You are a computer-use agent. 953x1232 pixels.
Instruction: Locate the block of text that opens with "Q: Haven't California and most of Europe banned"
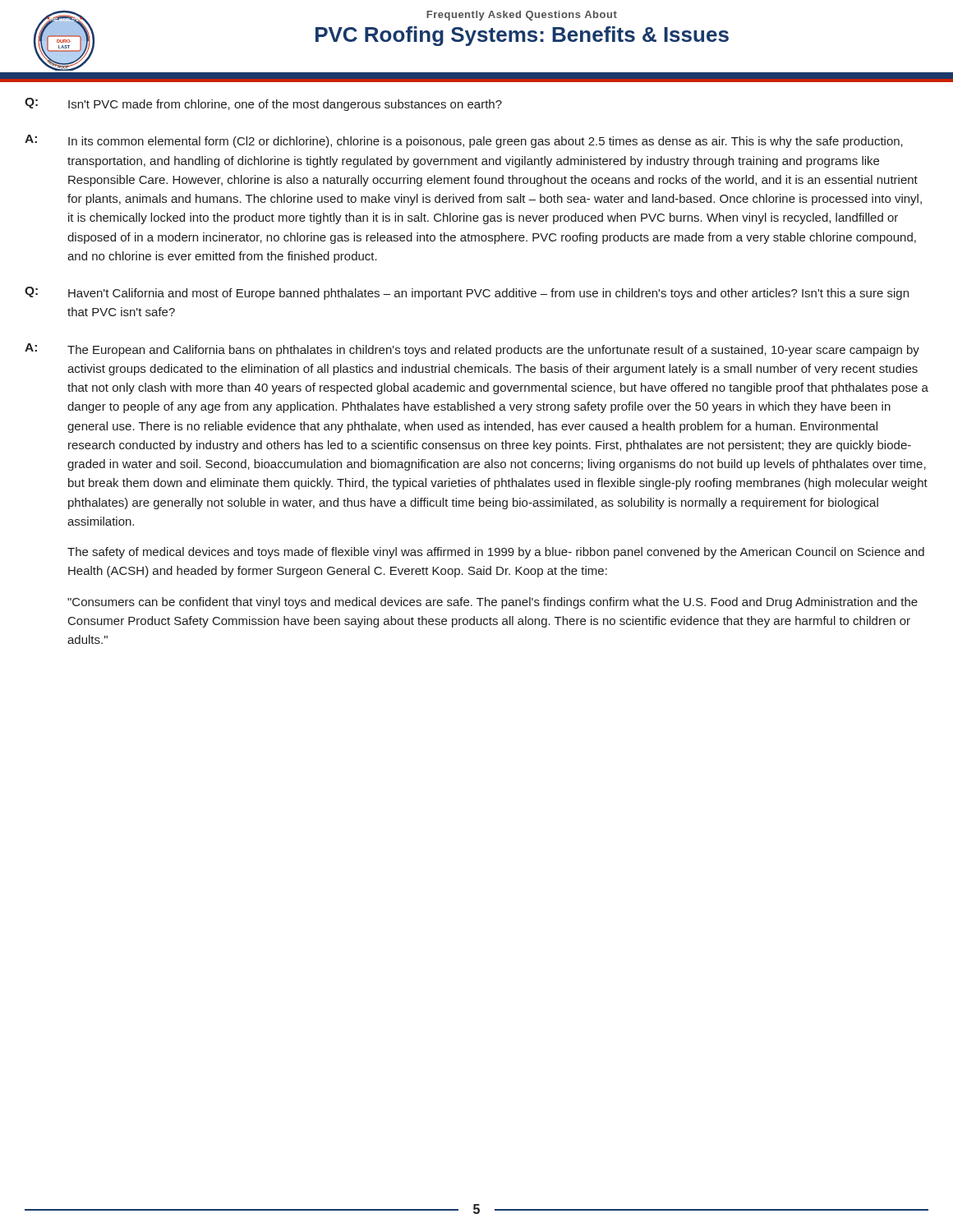coord(476,302)
